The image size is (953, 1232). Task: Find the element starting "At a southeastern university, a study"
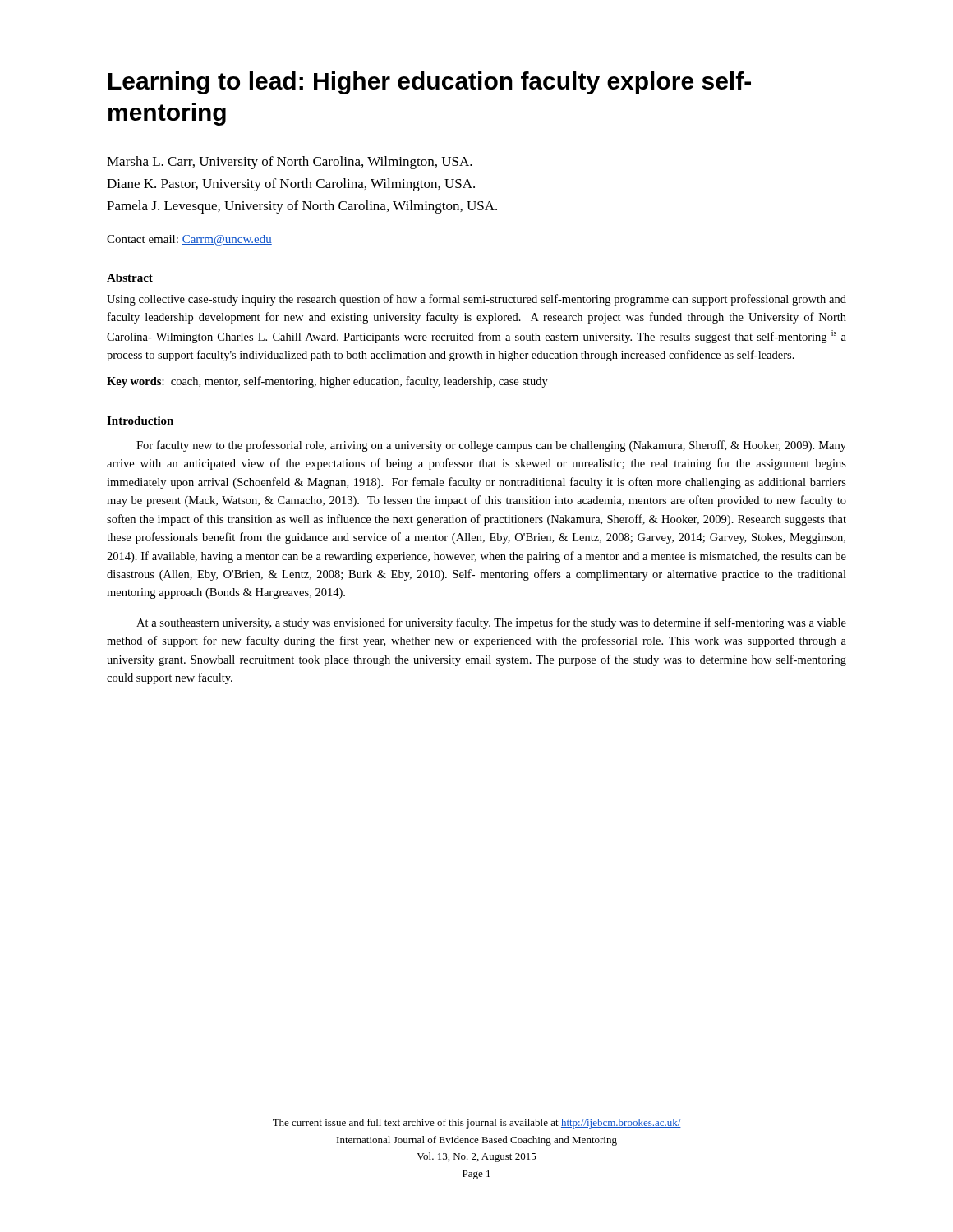tap(476, 650)
